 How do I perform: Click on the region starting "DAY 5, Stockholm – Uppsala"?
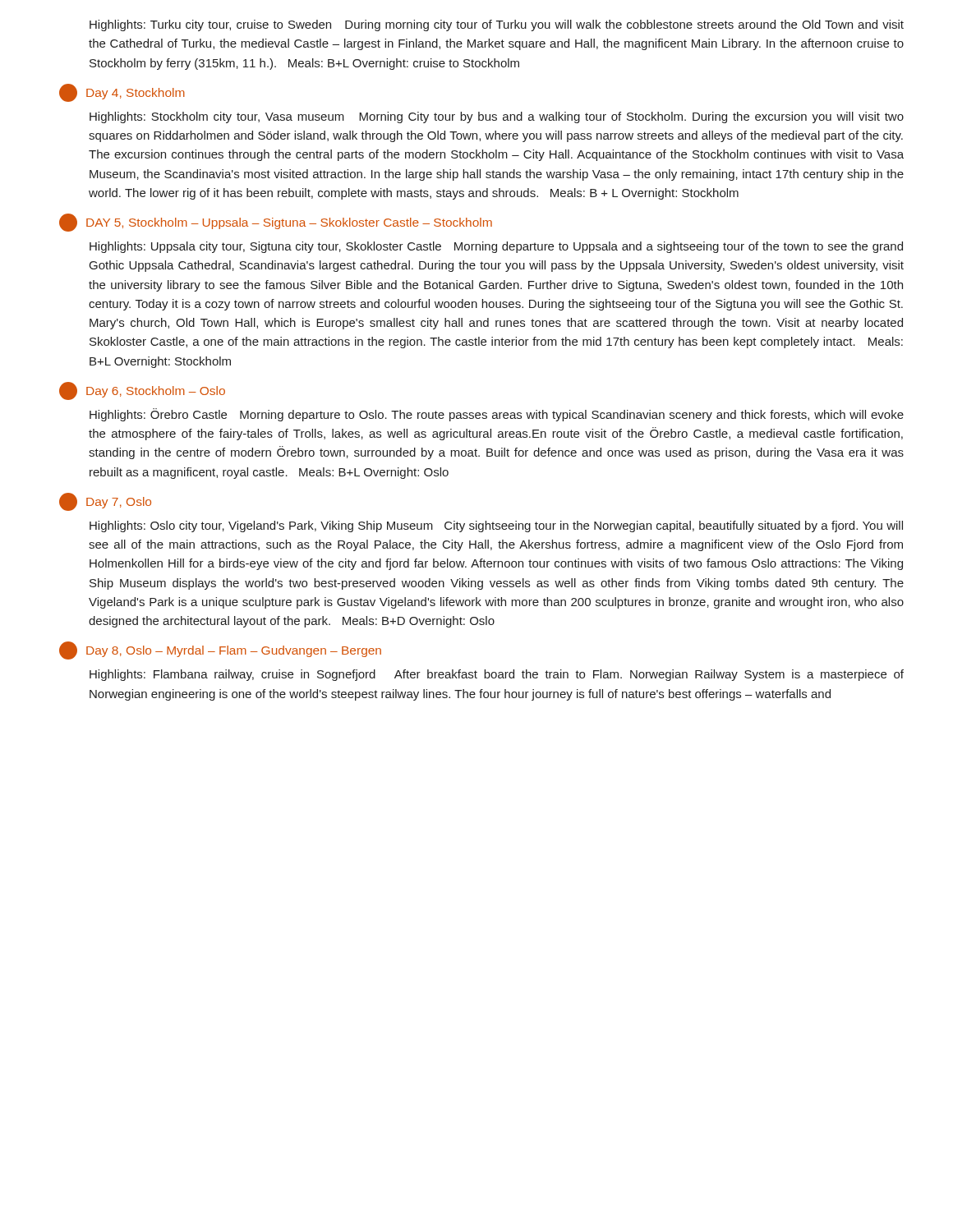coord(289,222)
